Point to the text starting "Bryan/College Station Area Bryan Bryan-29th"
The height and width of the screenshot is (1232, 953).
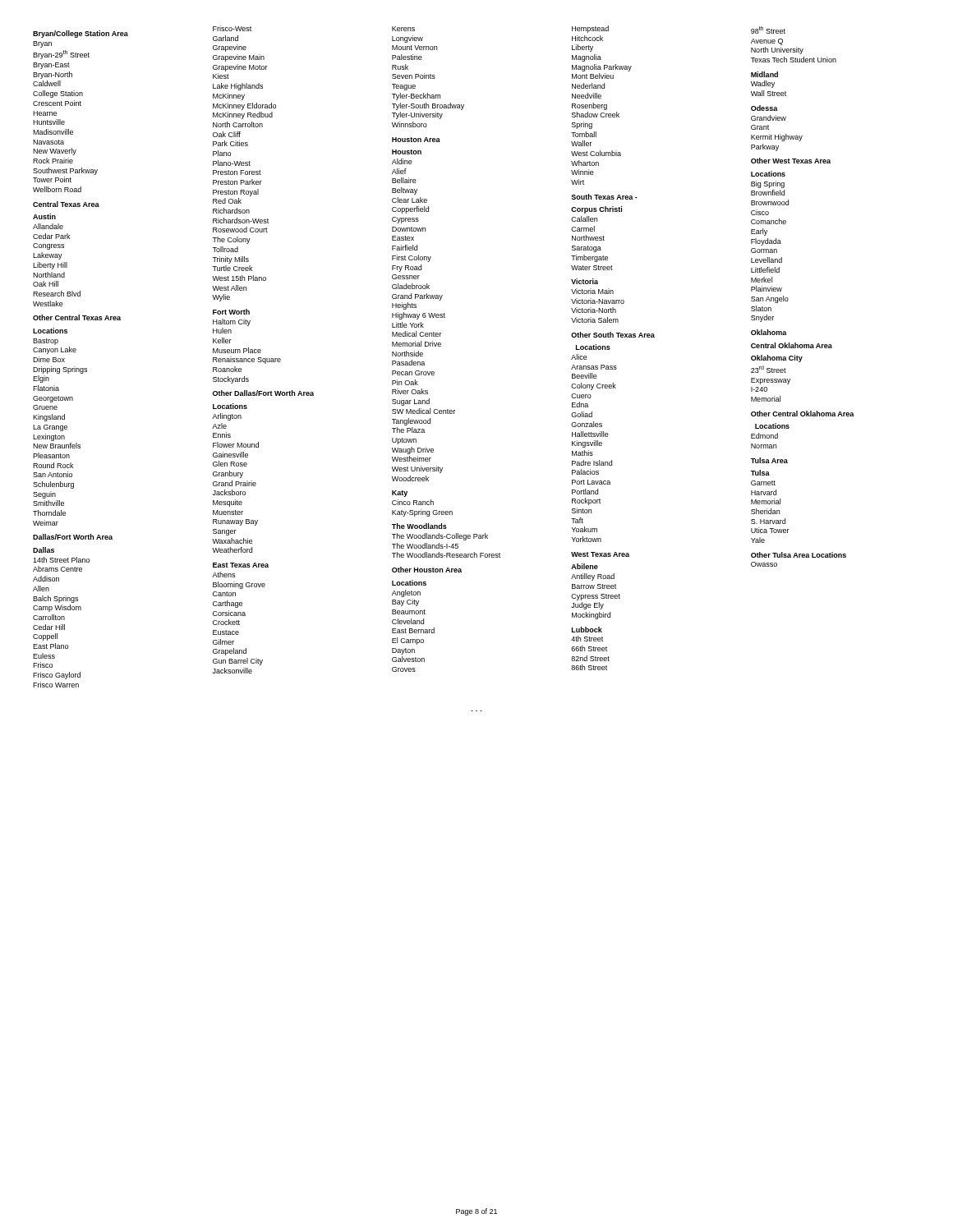click(81, 34)
